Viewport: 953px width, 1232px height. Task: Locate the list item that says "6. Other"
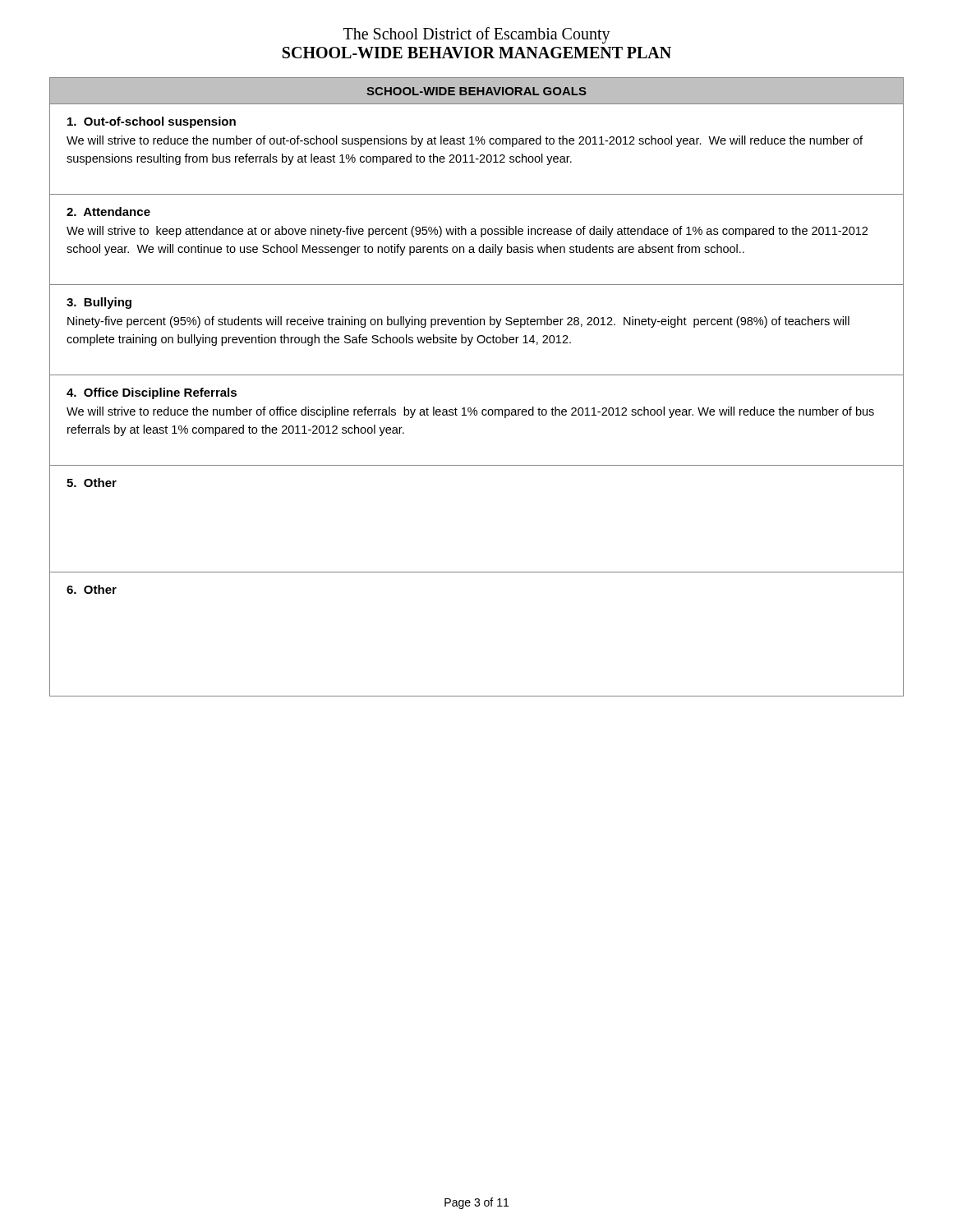tap(92, 589)
